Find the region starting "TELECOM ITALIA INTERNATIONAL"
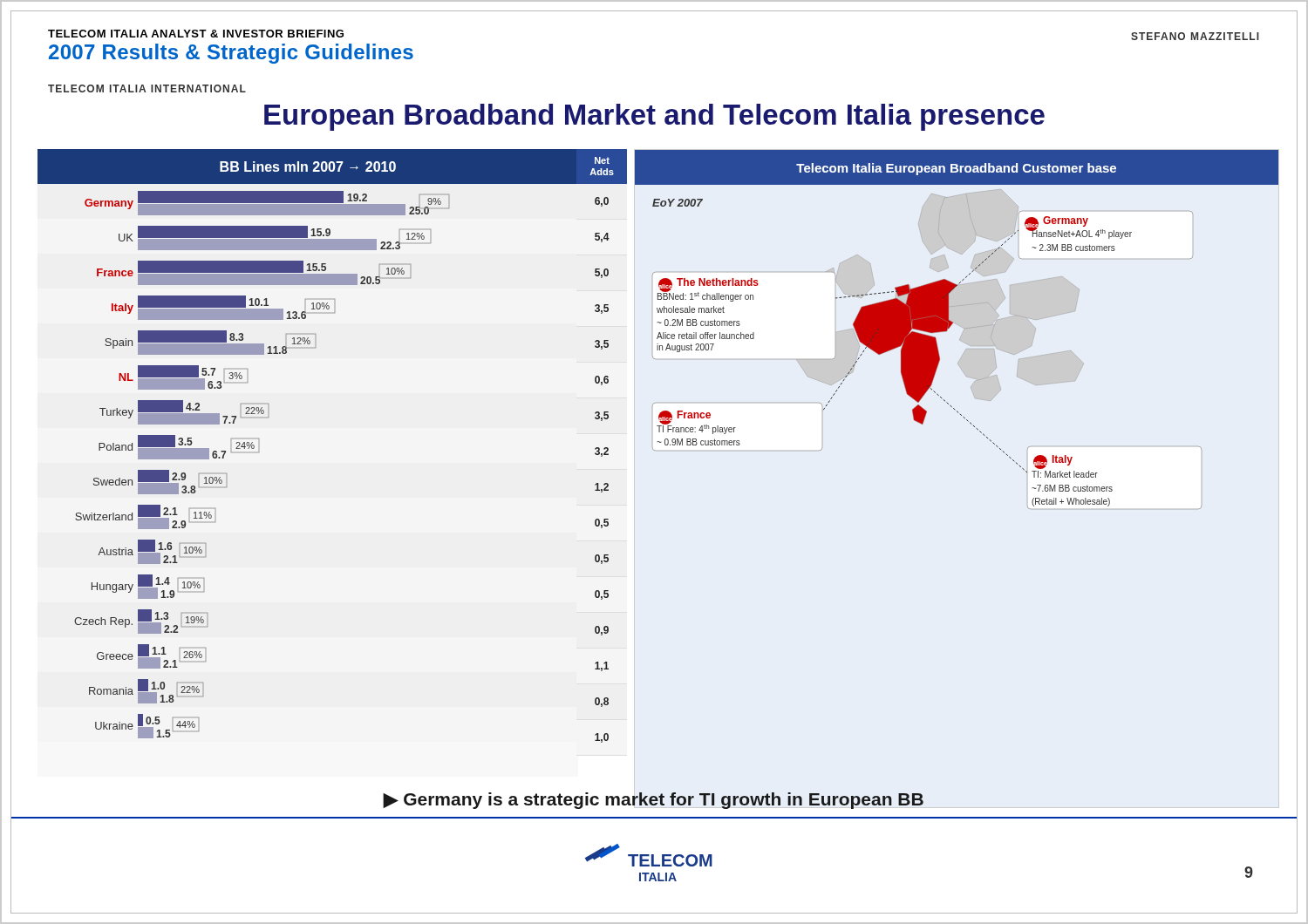The image size is (1308, 924). (x=147, y=89)
